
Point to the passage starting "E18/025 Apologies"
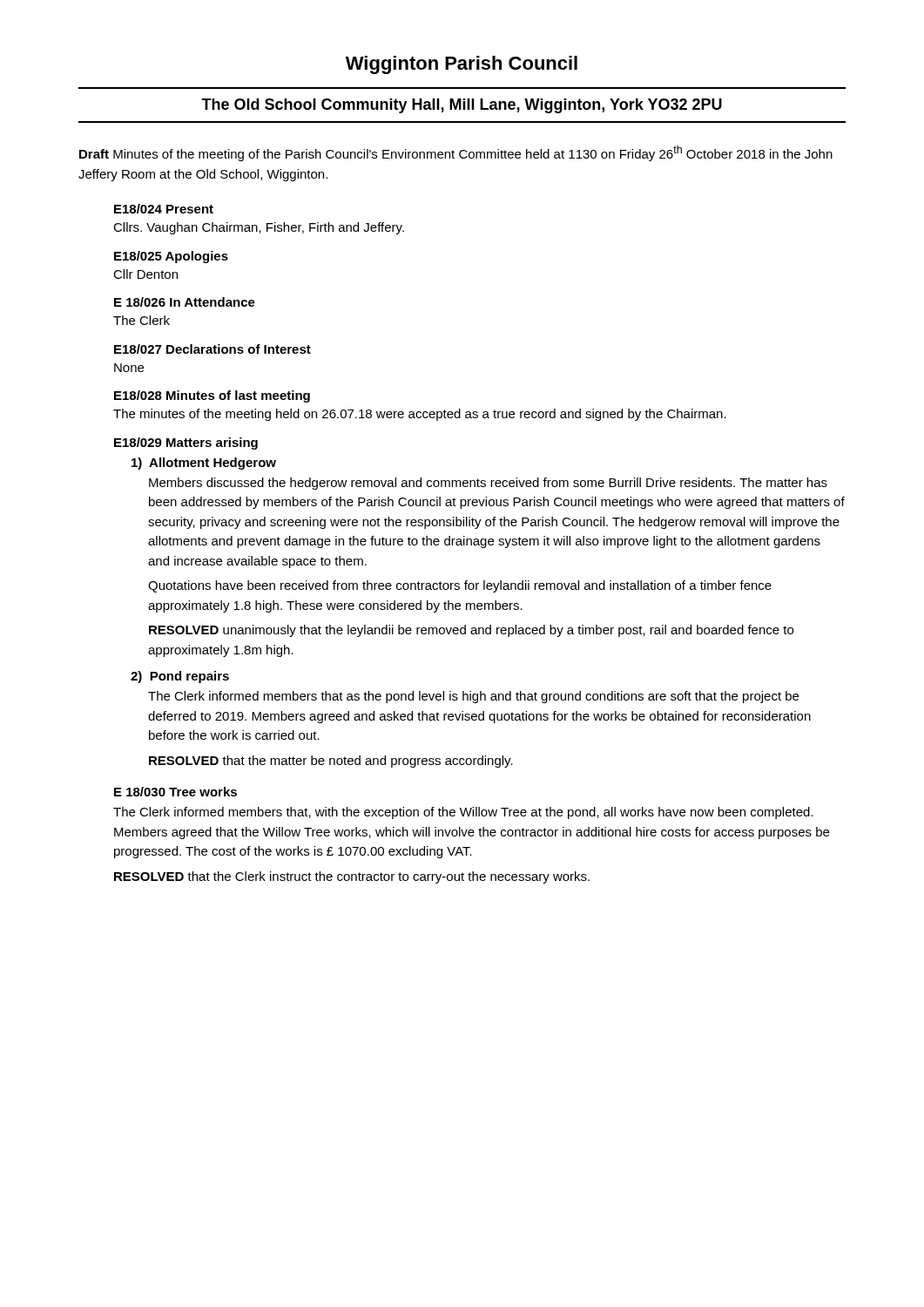(171, 255)
